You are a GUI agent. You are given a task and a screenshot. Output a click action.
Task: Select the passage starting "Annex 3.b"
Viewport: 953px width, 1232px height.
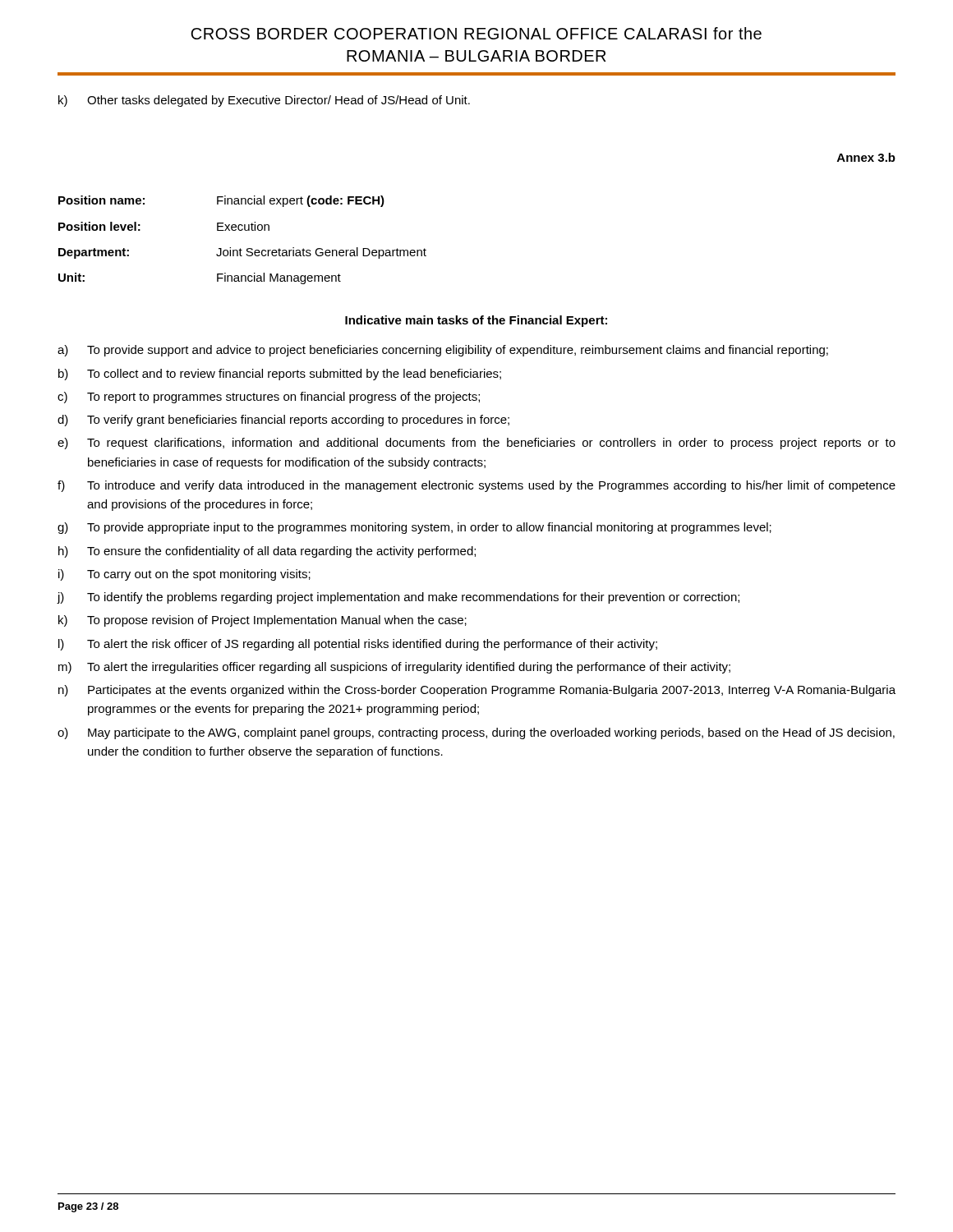[866, 158]
